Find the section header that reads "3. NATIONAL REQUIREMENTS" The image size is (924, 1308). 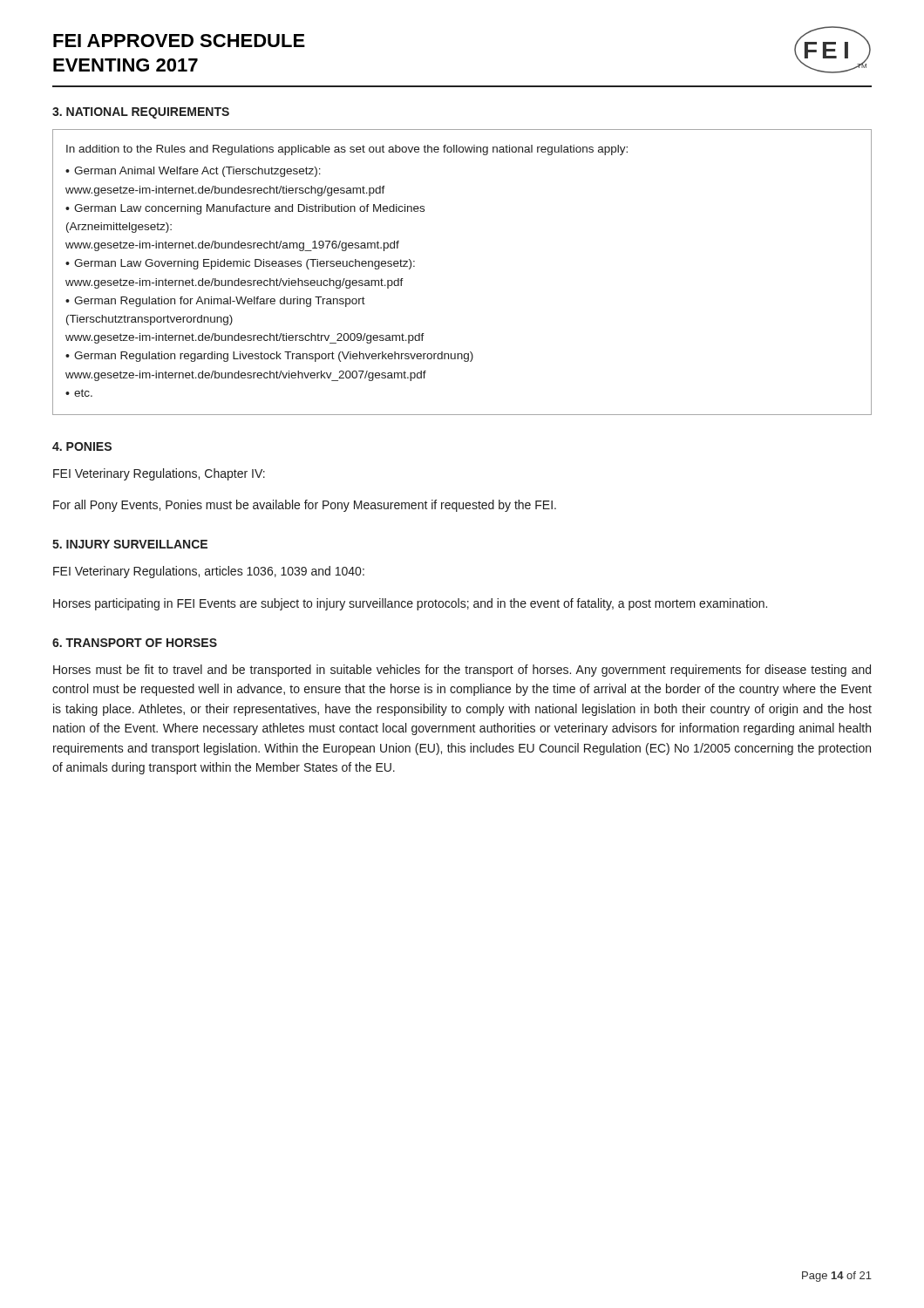141,112
